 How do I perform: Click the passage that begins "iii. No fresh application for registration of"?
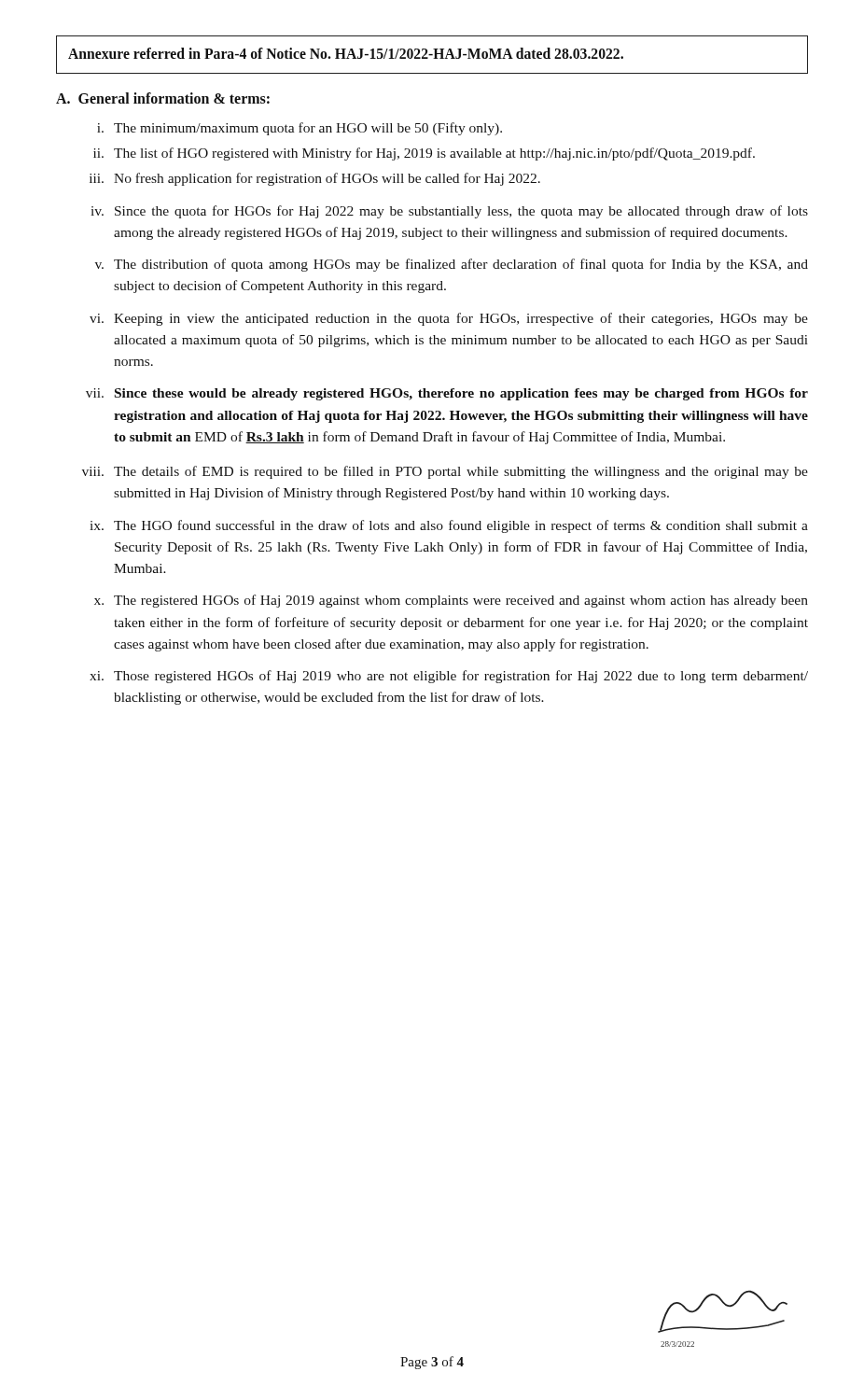(432, 178)
